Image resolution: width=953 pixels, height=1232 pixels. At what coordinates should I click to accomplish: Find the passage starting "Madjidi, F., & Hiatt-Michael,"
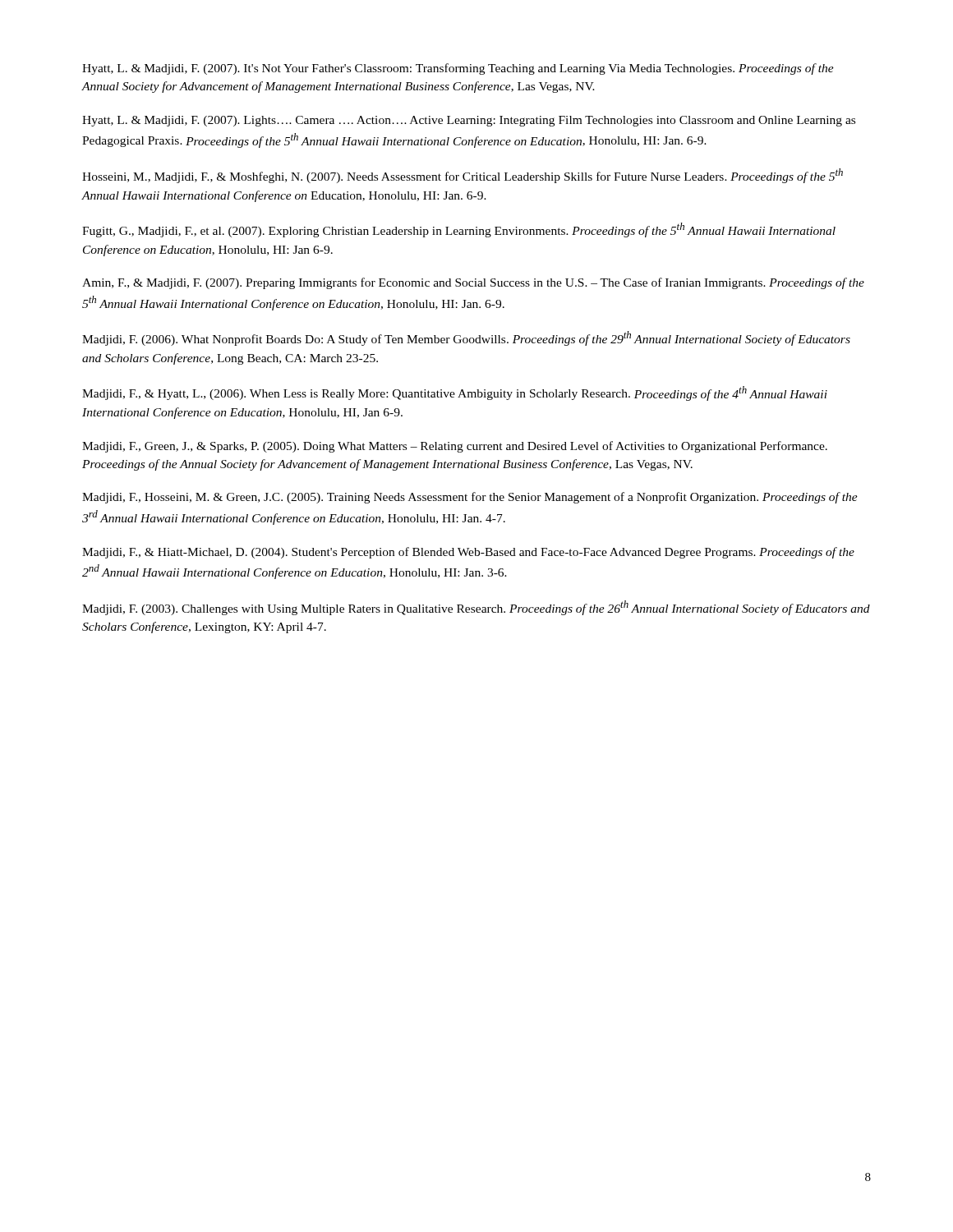[468, 562]
